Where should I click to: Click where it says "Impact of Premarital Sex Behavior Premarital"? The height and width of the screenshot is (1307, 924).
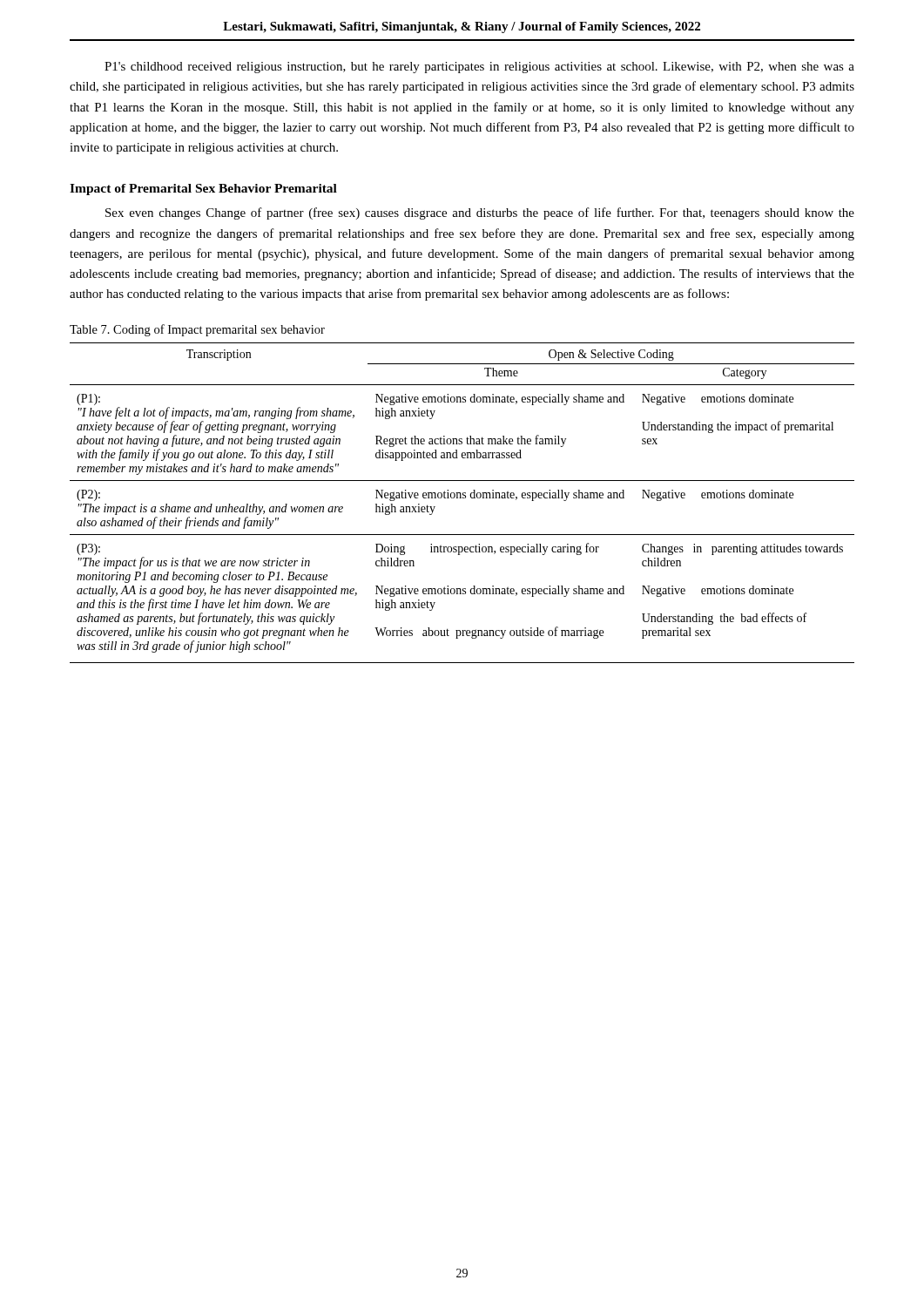tap(203, 188)
